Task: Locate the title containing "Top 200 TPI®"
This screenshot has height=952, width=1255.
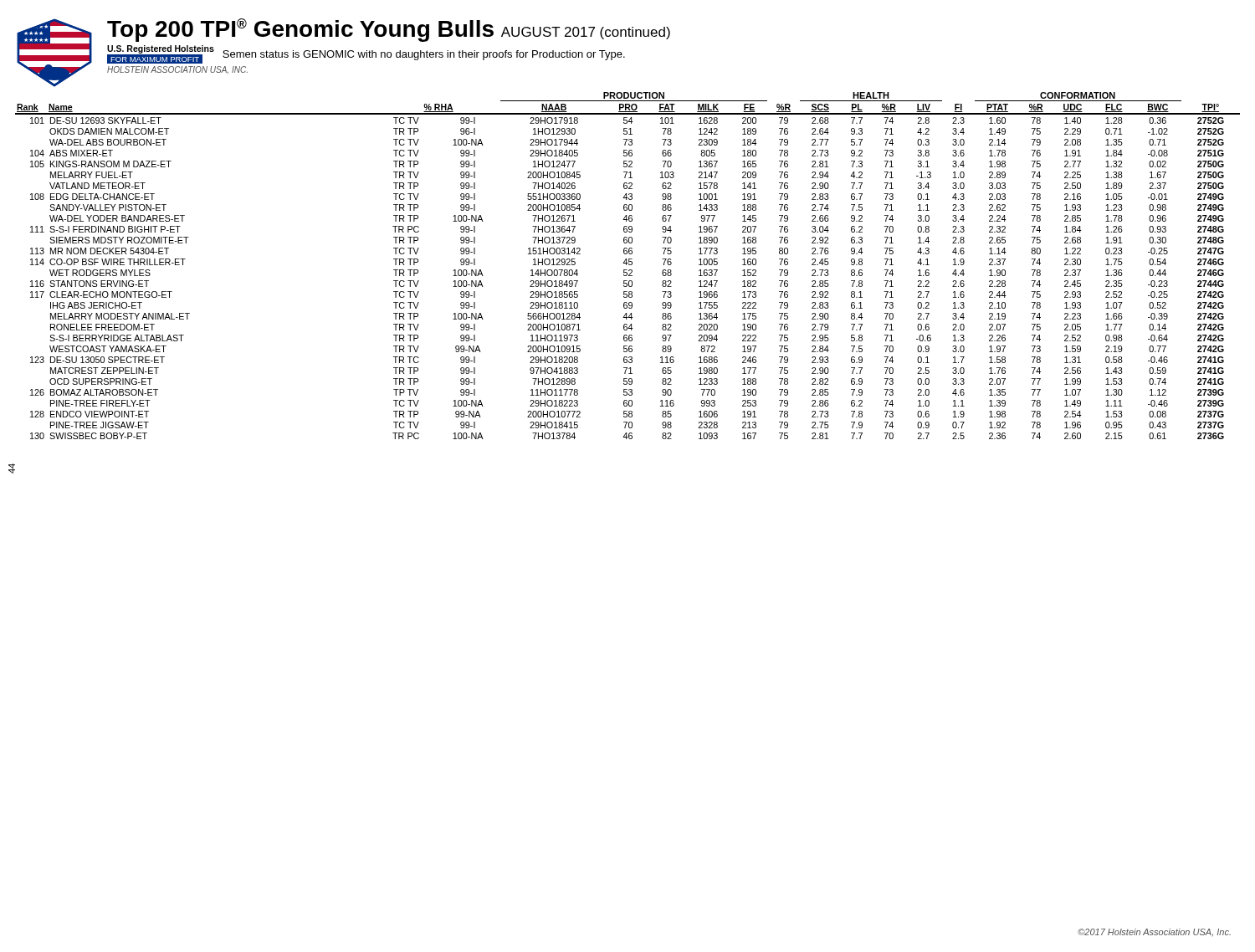Action: [x=389, y=29]
